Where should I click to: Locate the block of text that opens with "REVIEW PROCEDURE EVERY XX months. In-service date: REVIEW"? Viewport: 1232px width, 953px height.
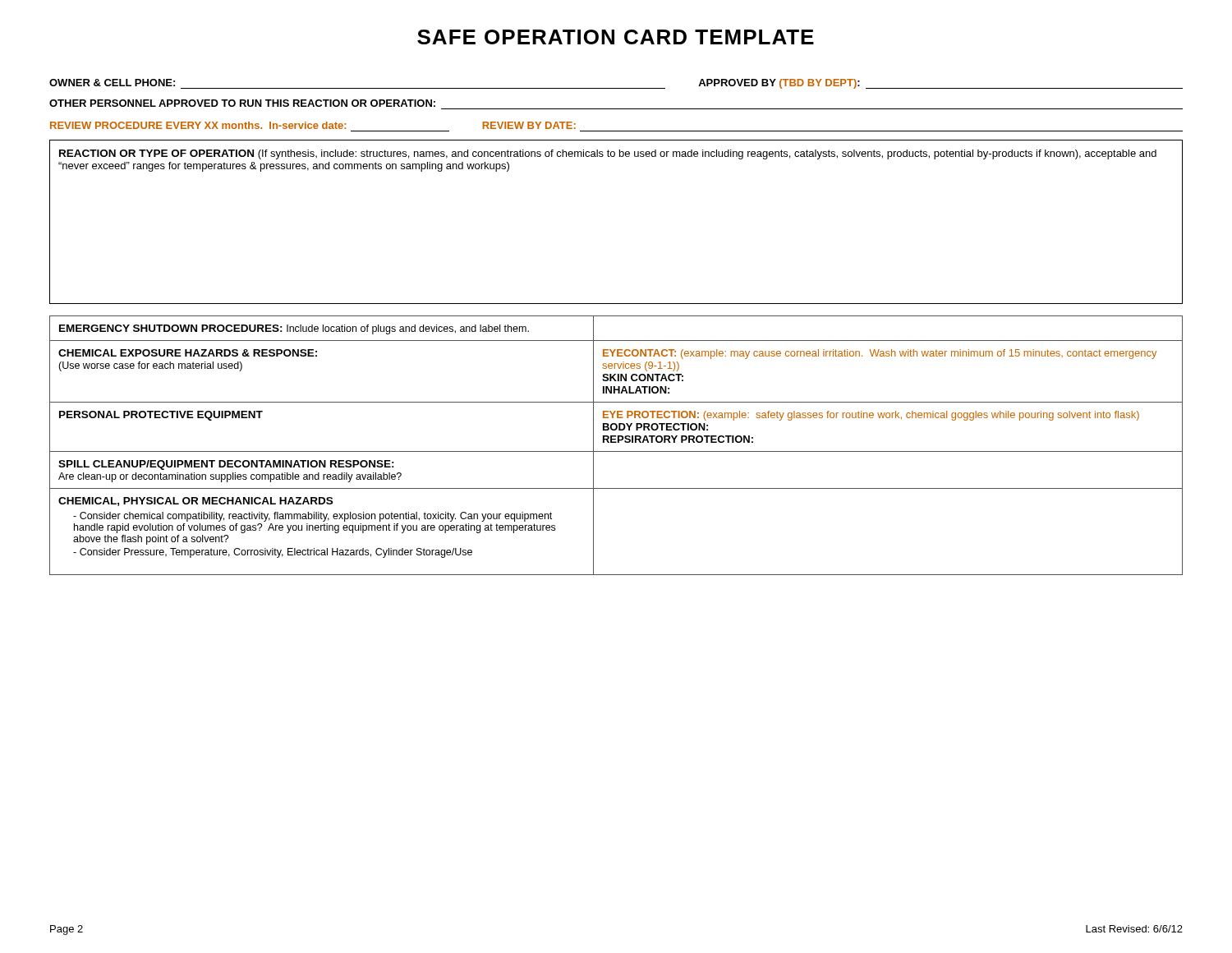[x=616, y=124]
